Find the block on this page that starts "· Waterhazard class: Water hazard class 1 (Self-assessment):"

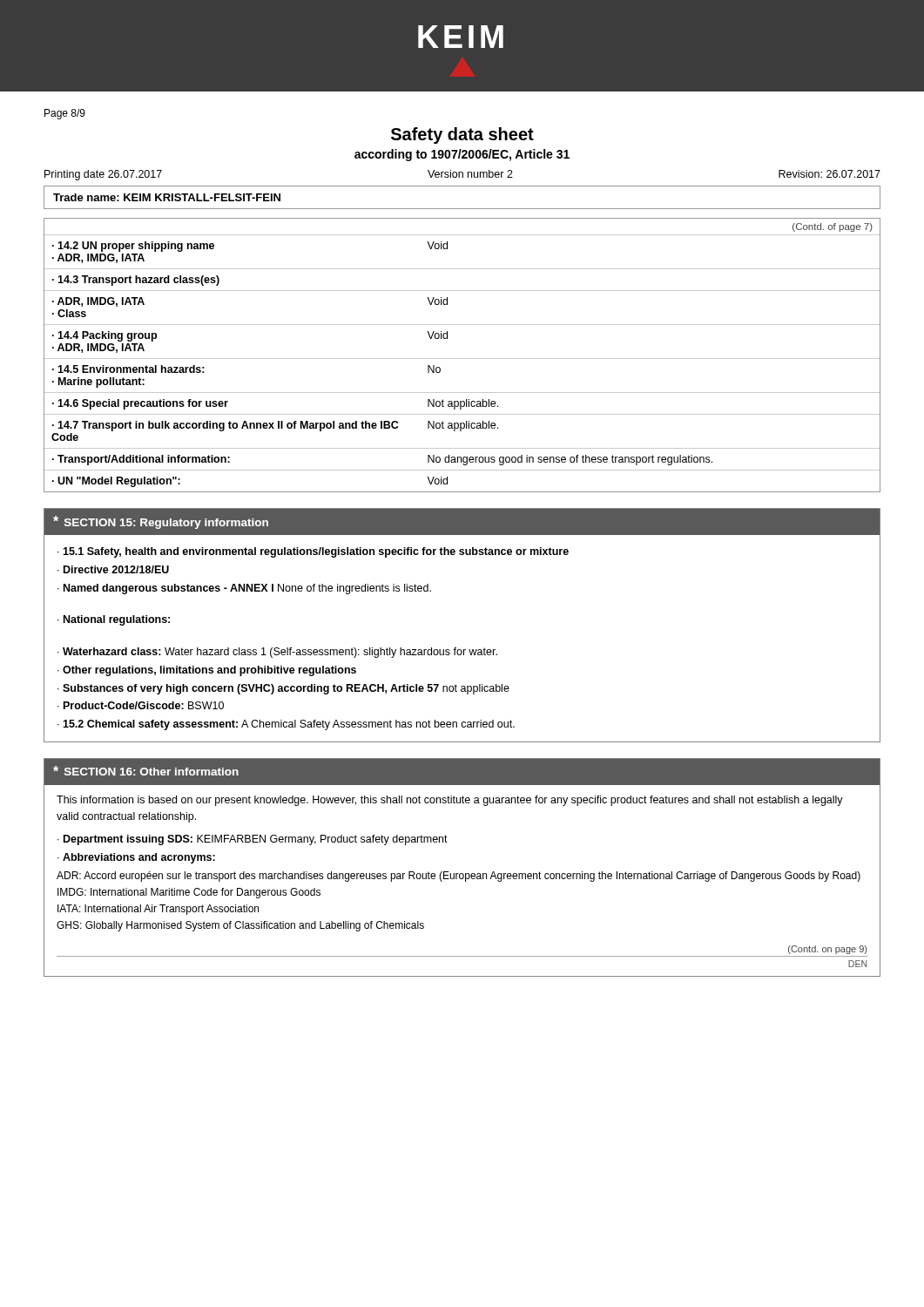[277, 652]
